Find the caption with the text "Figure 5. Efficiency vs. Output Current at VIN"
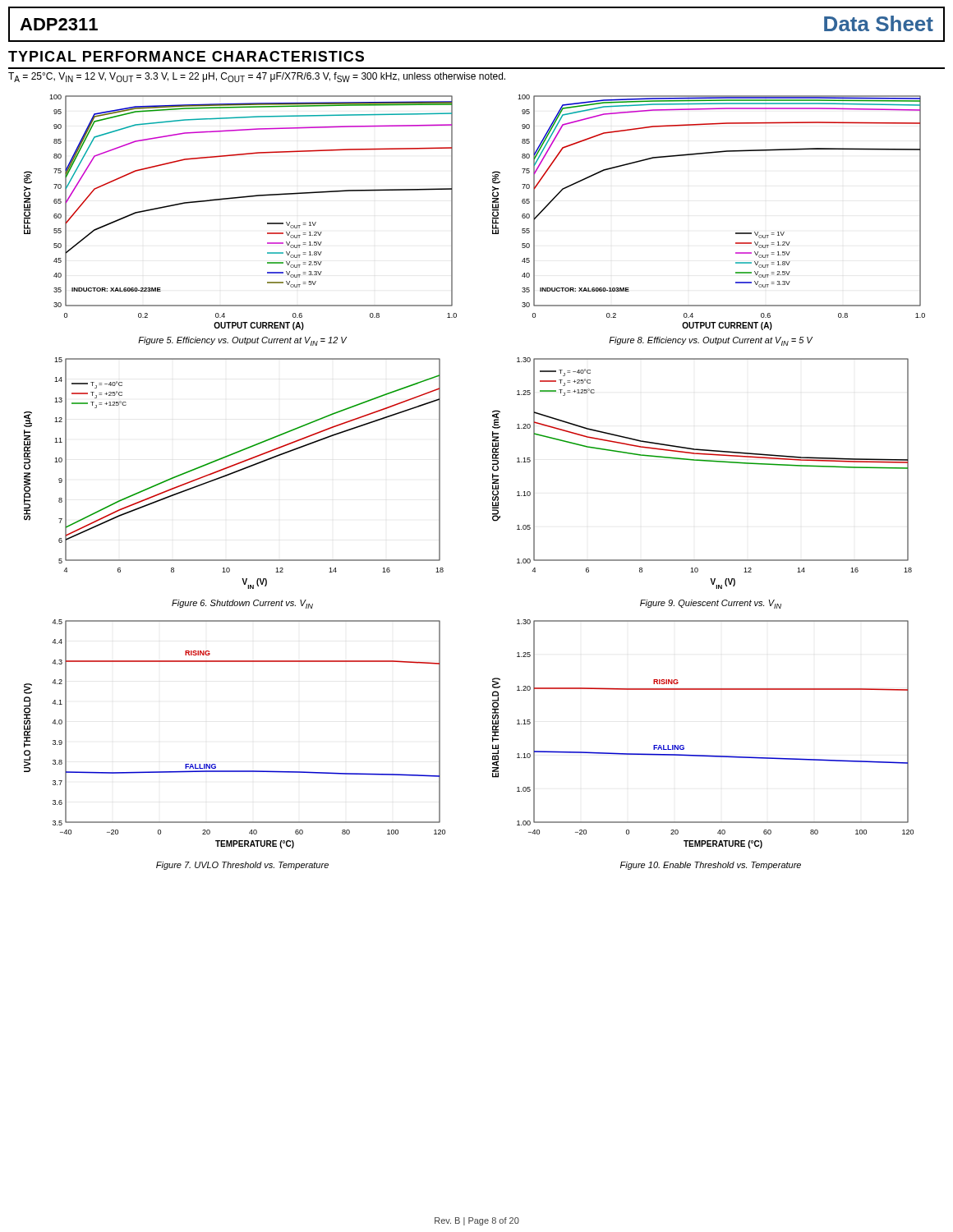Viewport: 953px width, 1232px height. point(242,342)
